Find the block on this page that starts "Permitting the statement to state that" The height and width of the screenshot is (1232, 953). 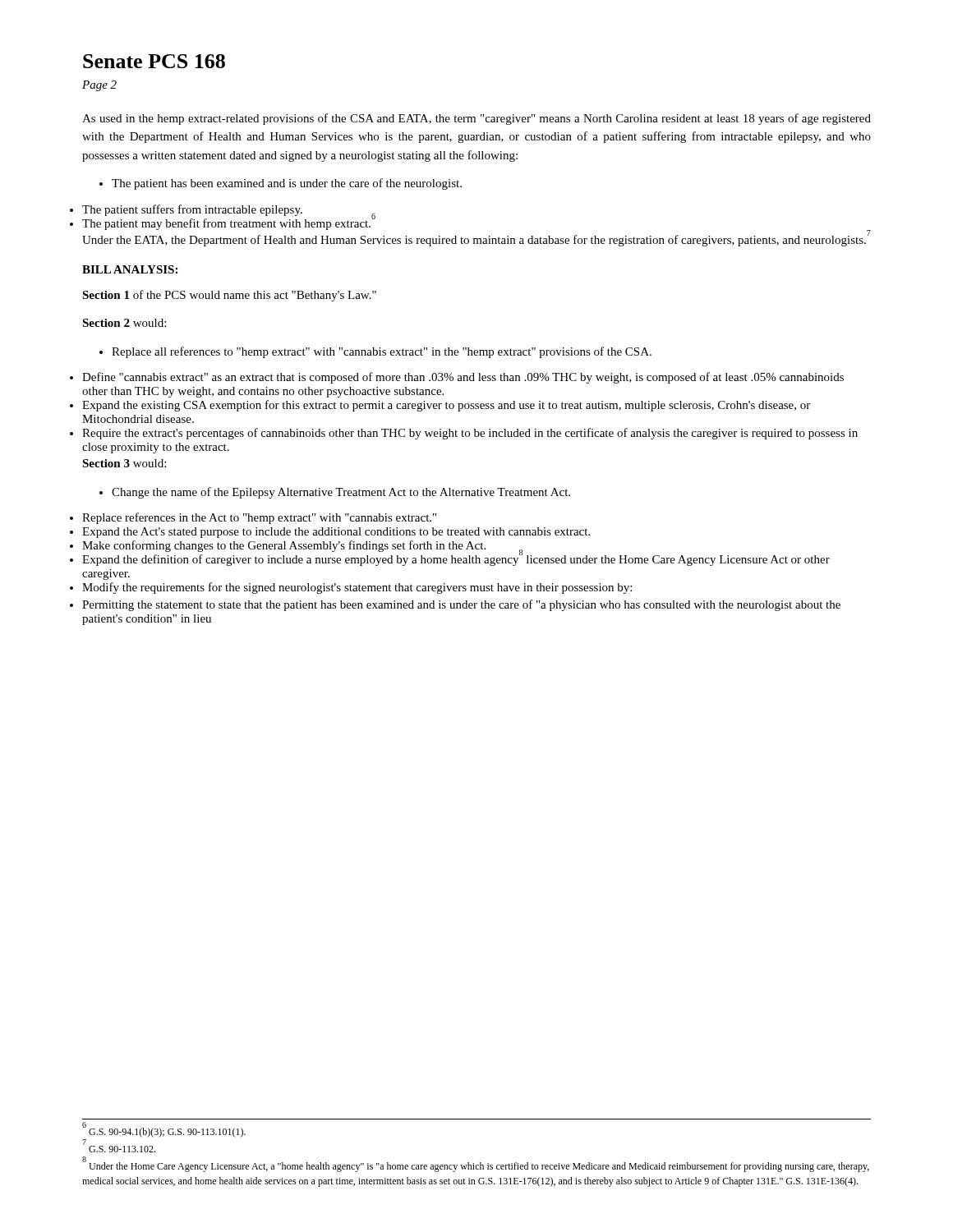476,612
